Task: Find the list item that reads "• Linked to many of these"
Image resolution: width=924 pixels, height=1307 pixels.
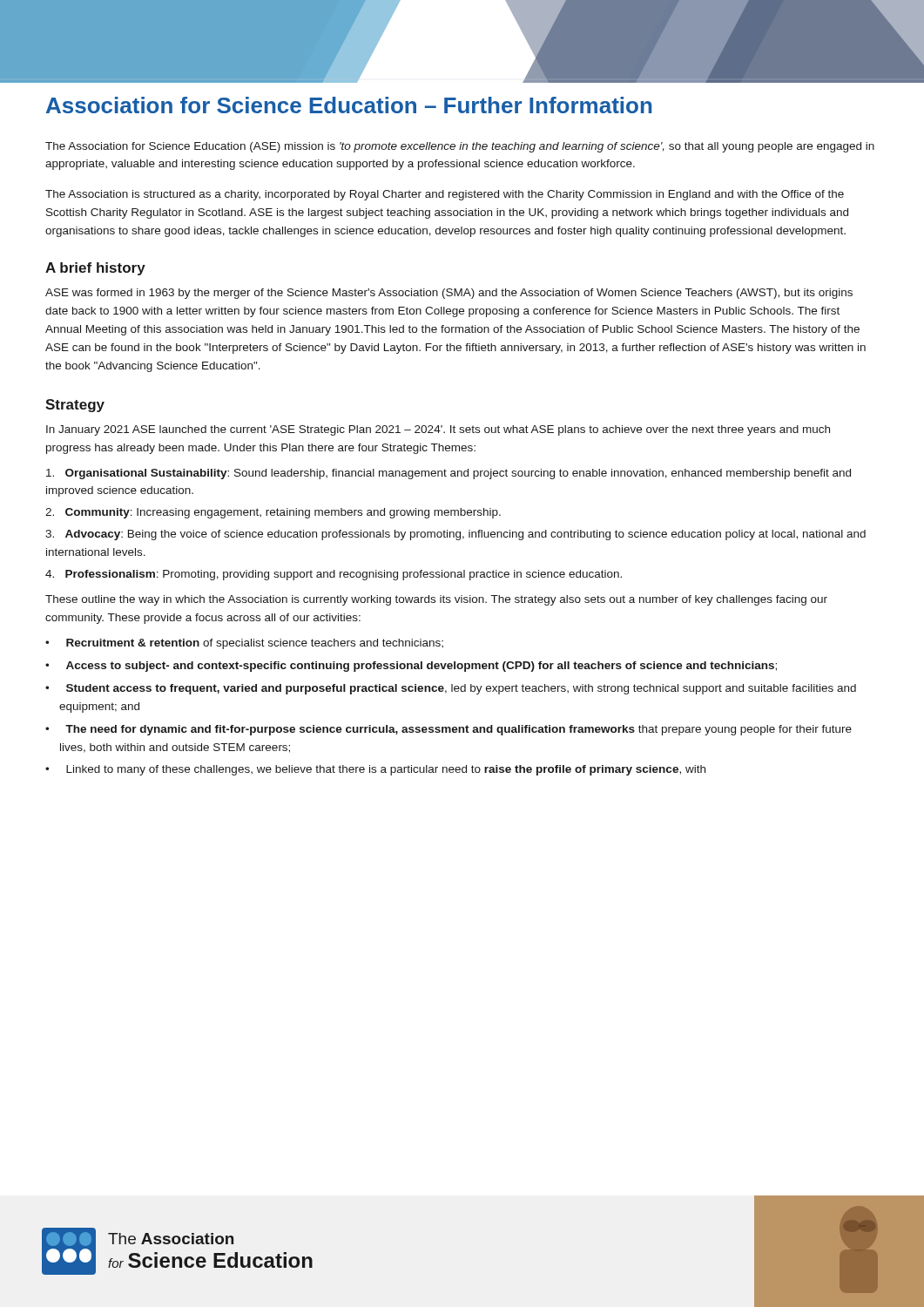Action: [x=376, y=770]
